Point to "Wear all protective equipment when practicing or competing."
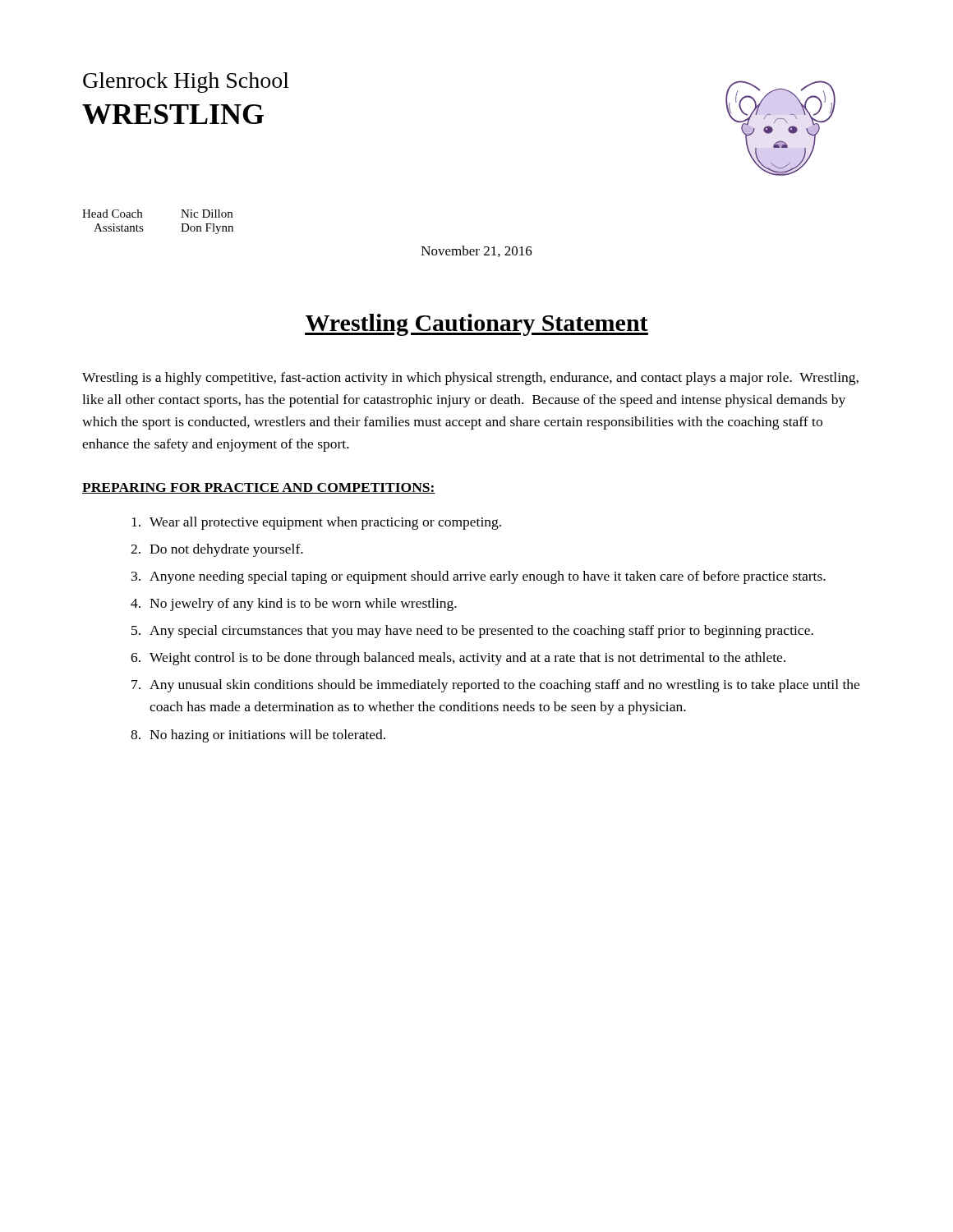Screen dimensions: 1232x953 tap(493, 522)
